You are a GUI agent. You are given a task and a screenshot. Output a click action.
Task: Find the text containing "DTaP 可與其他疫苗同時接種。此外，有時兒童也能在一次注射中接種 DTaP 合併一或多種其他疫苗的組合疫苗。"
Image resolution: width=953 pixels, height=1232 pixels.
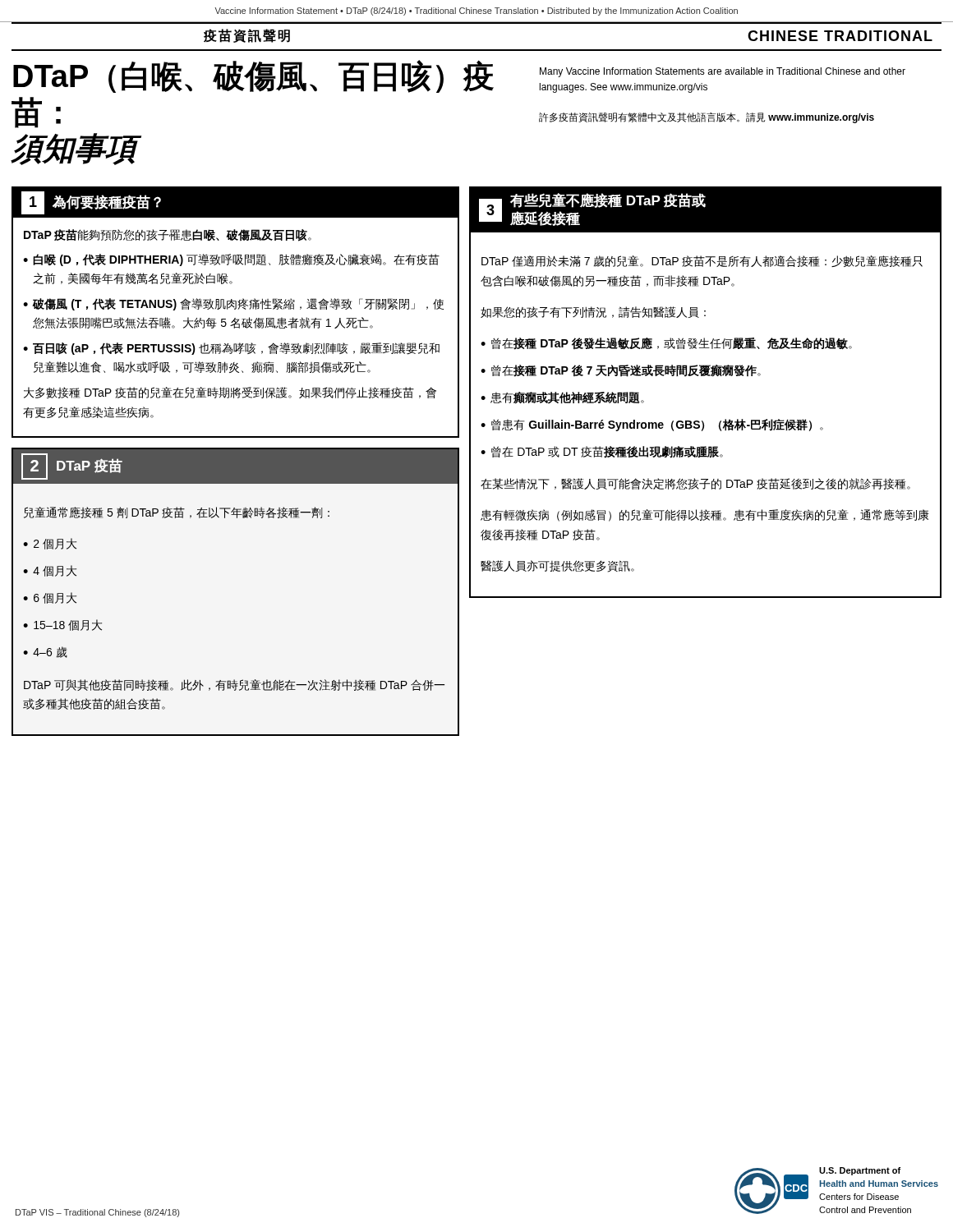(x=234, y=694)
